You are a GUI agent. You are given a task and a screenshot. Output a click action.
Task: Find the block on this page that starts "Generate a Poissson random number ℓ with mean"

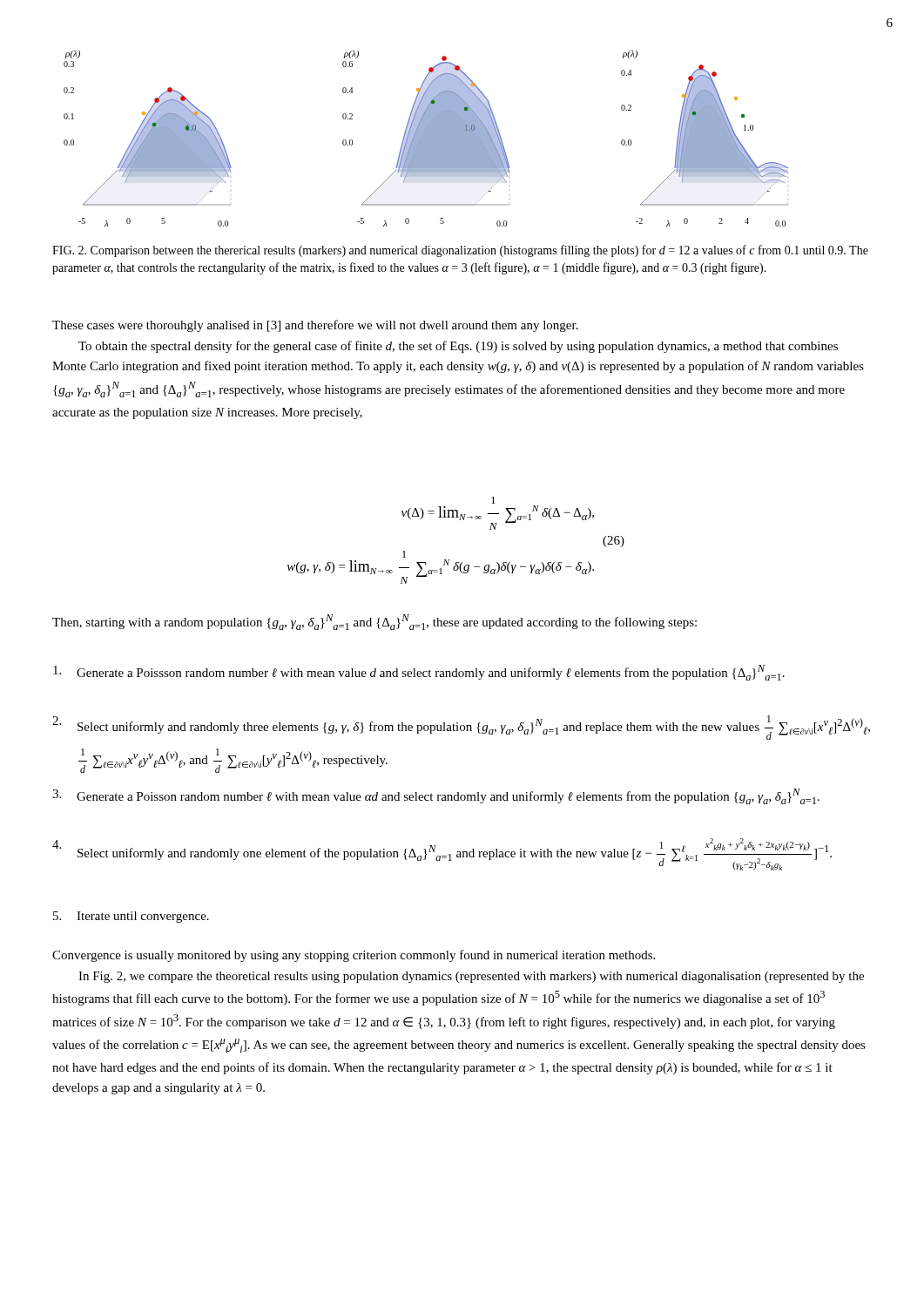pos(419,673)
